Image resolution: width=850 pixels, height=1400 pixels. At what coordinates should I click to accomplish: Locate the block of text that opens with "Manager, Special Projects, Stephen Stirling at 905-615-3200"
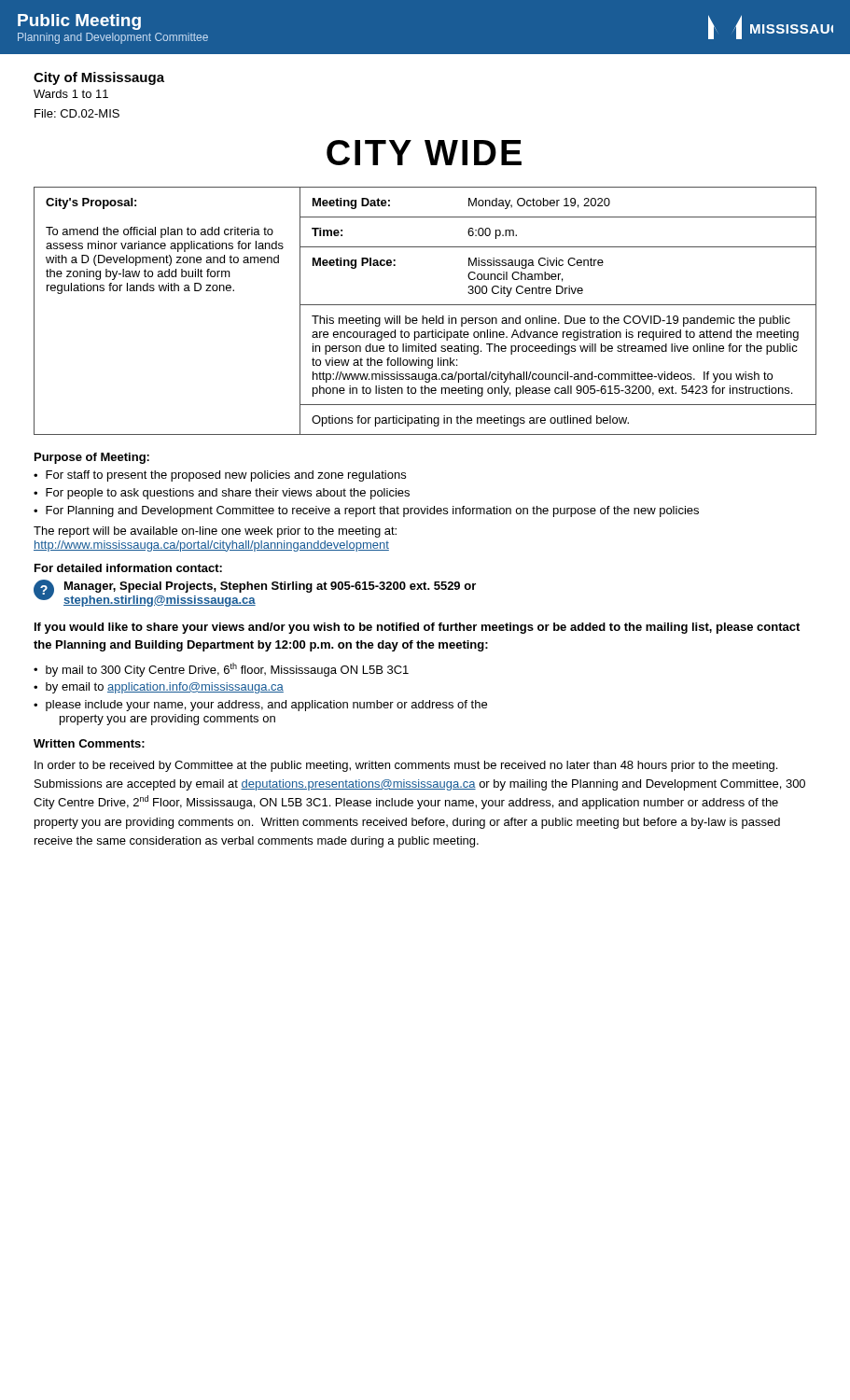click(270, 592)
